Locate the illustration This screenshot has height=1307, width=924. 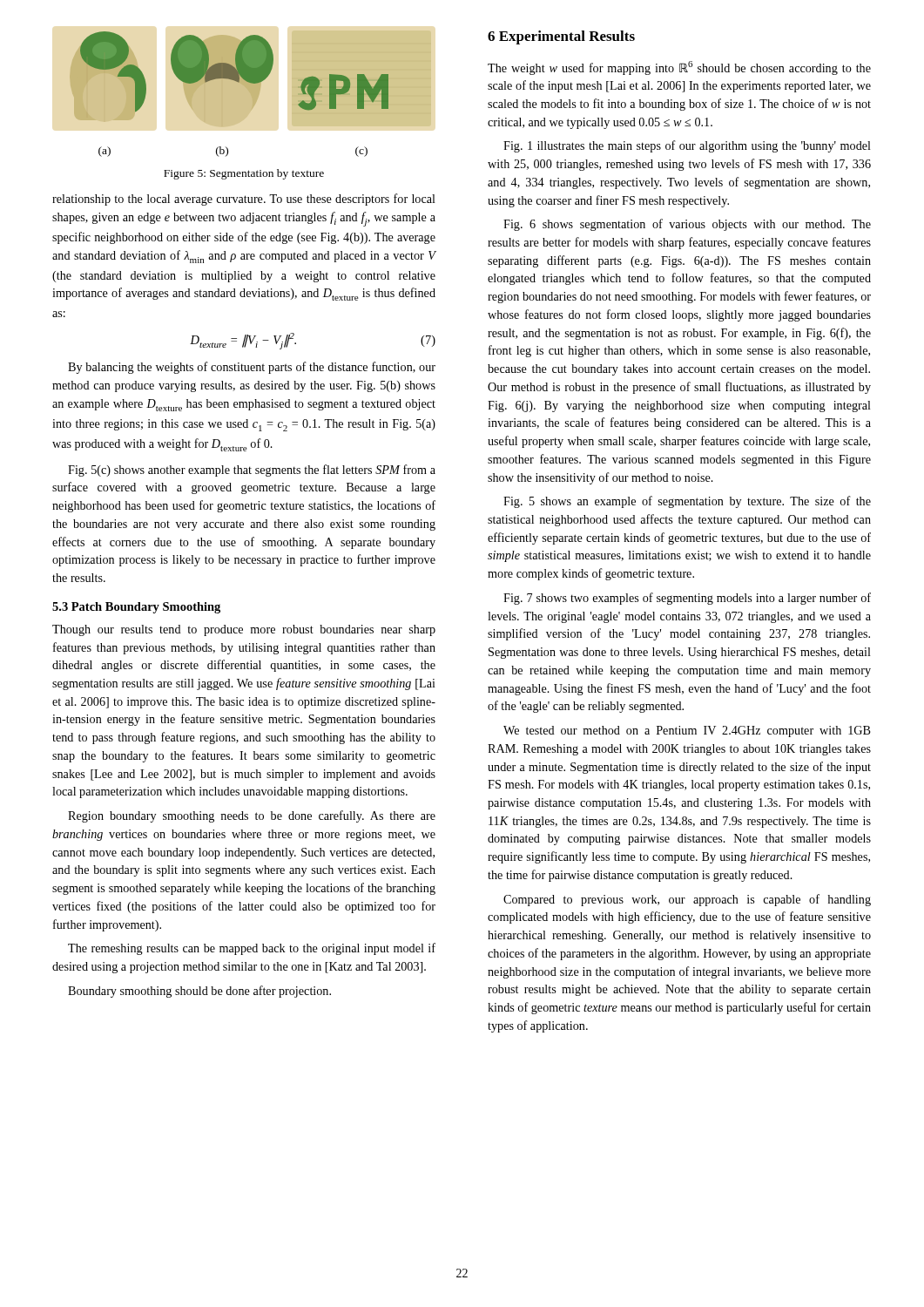[x=244, y=93]
